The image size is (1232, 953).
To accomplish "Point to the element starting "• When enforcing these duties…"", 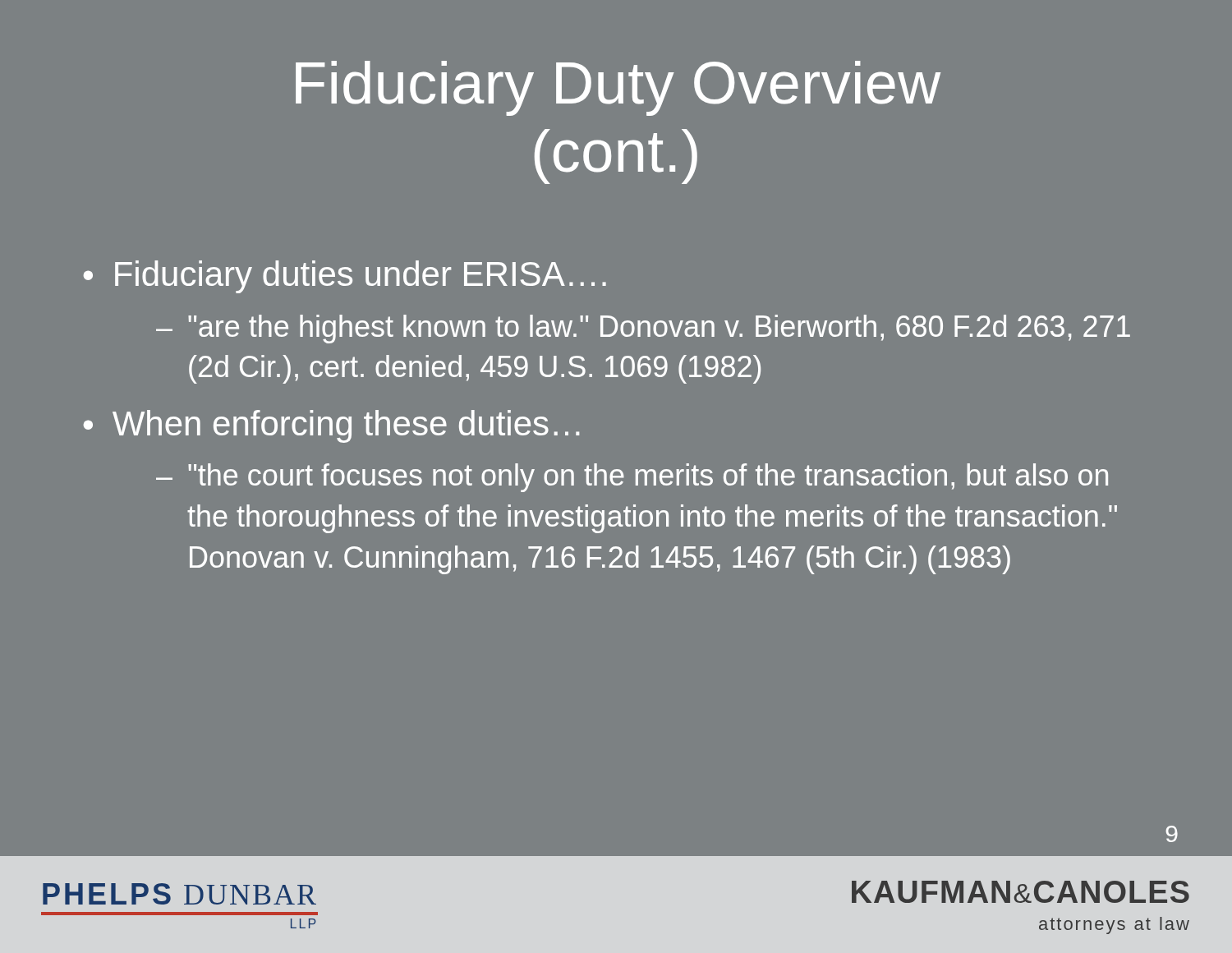I will pyautogui.click(x=333, y=424).
